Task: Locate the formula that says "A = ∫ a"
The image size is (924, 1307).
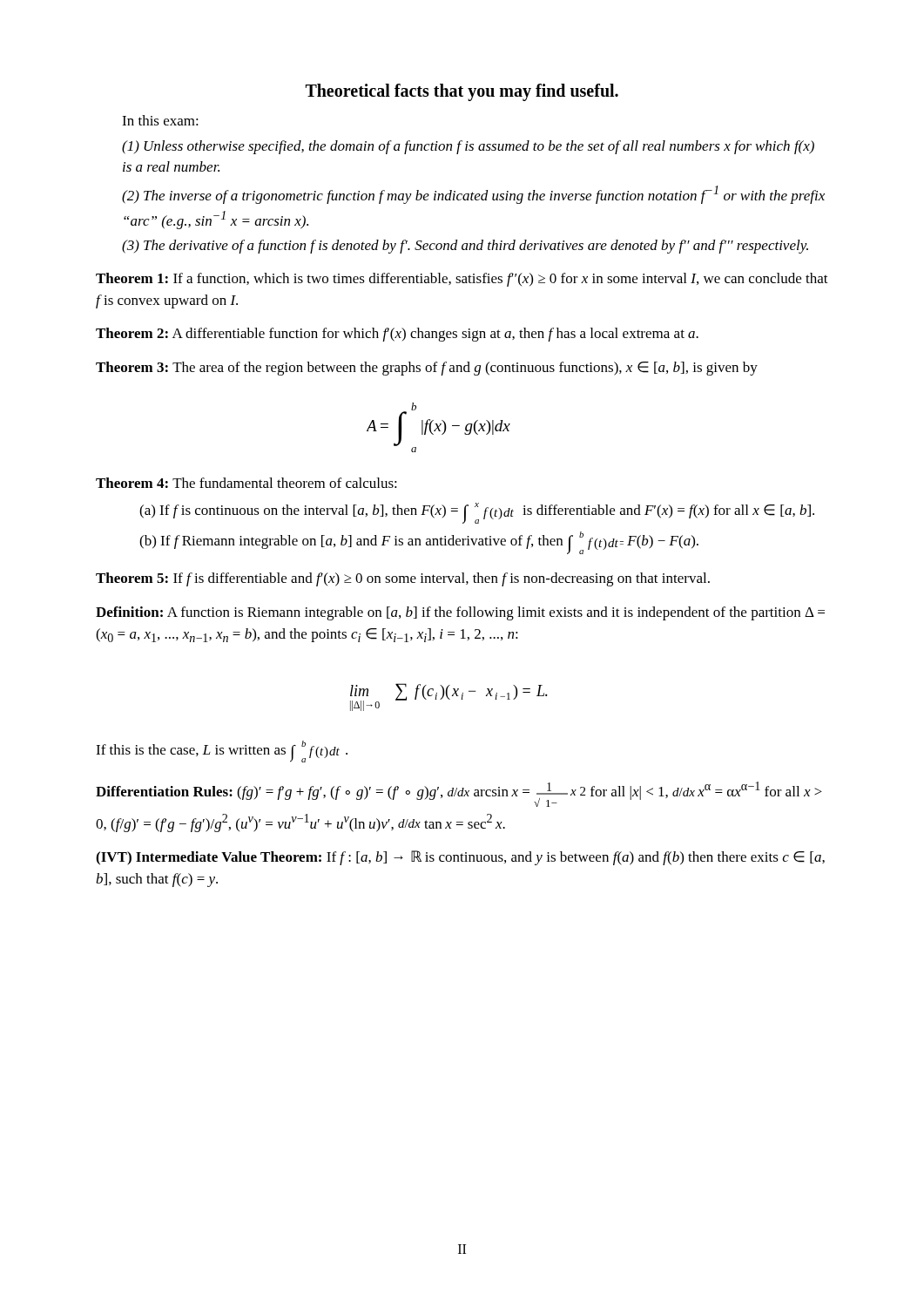Action: click(x=462, y=426)
